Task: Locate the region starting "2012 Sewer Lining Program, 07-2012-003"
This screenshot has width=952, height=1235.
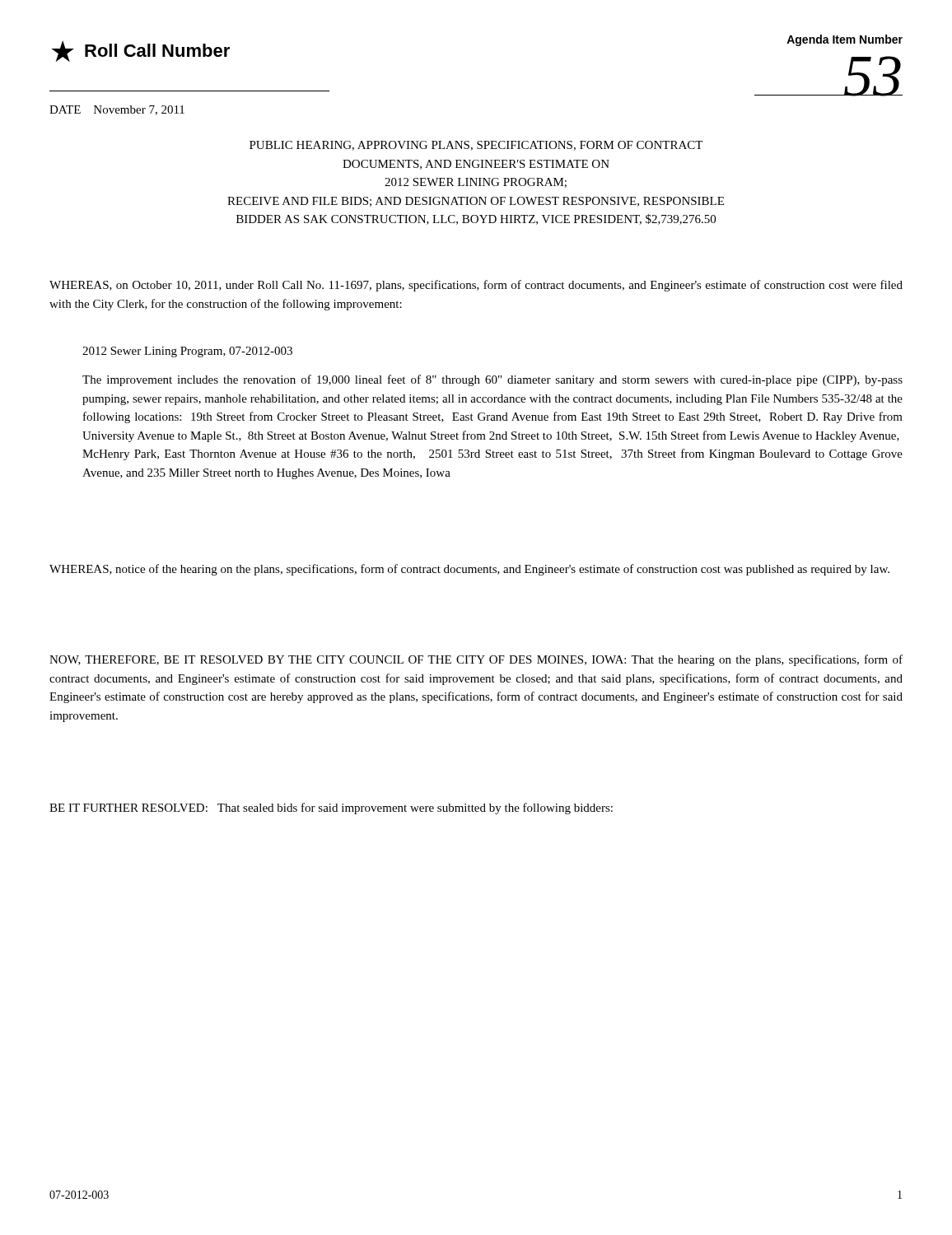Action: pyautogui.click(x=187, y=351)
